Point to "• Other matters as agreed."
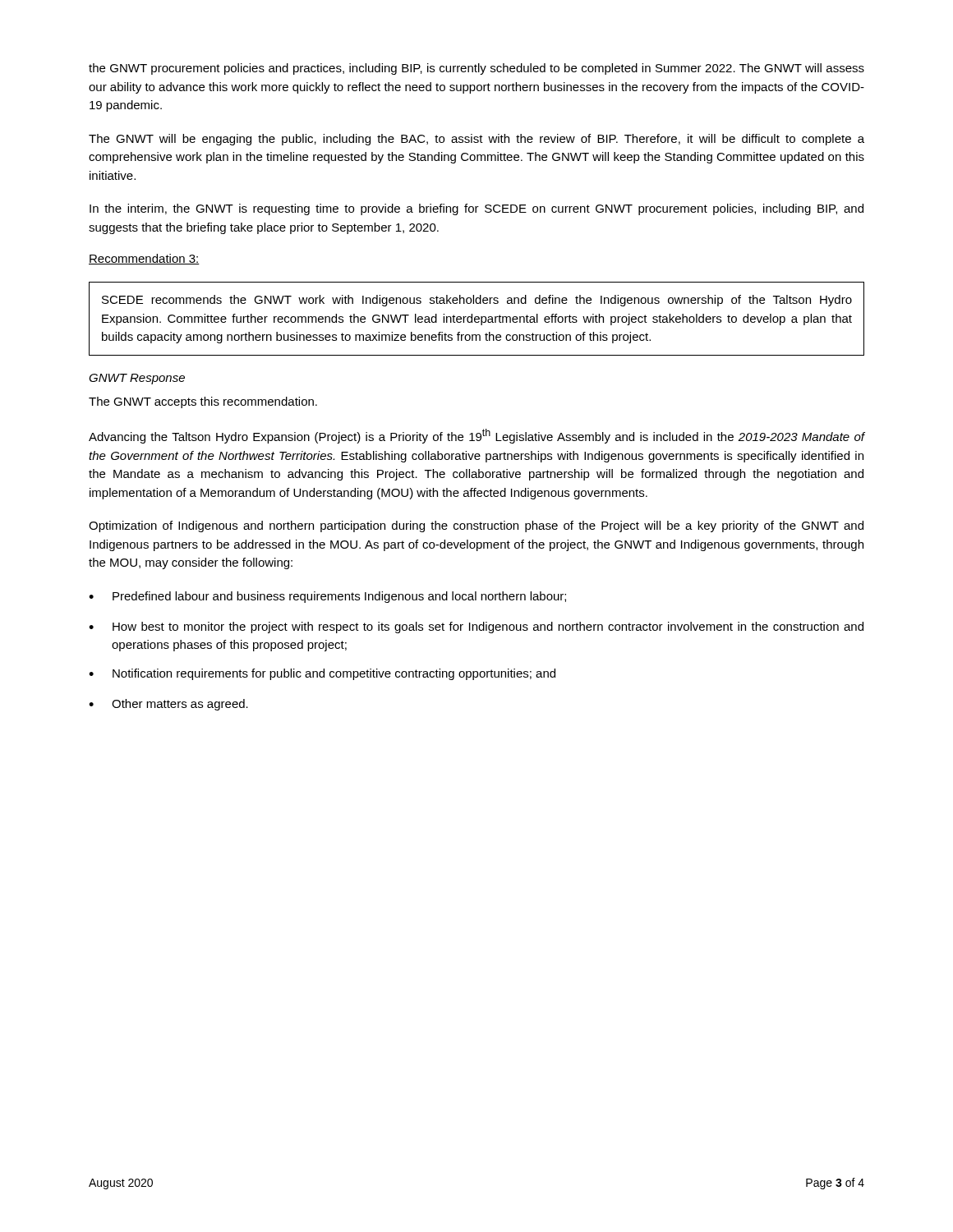The width and height of the screenshot is (953, 1232). point(168,705)
